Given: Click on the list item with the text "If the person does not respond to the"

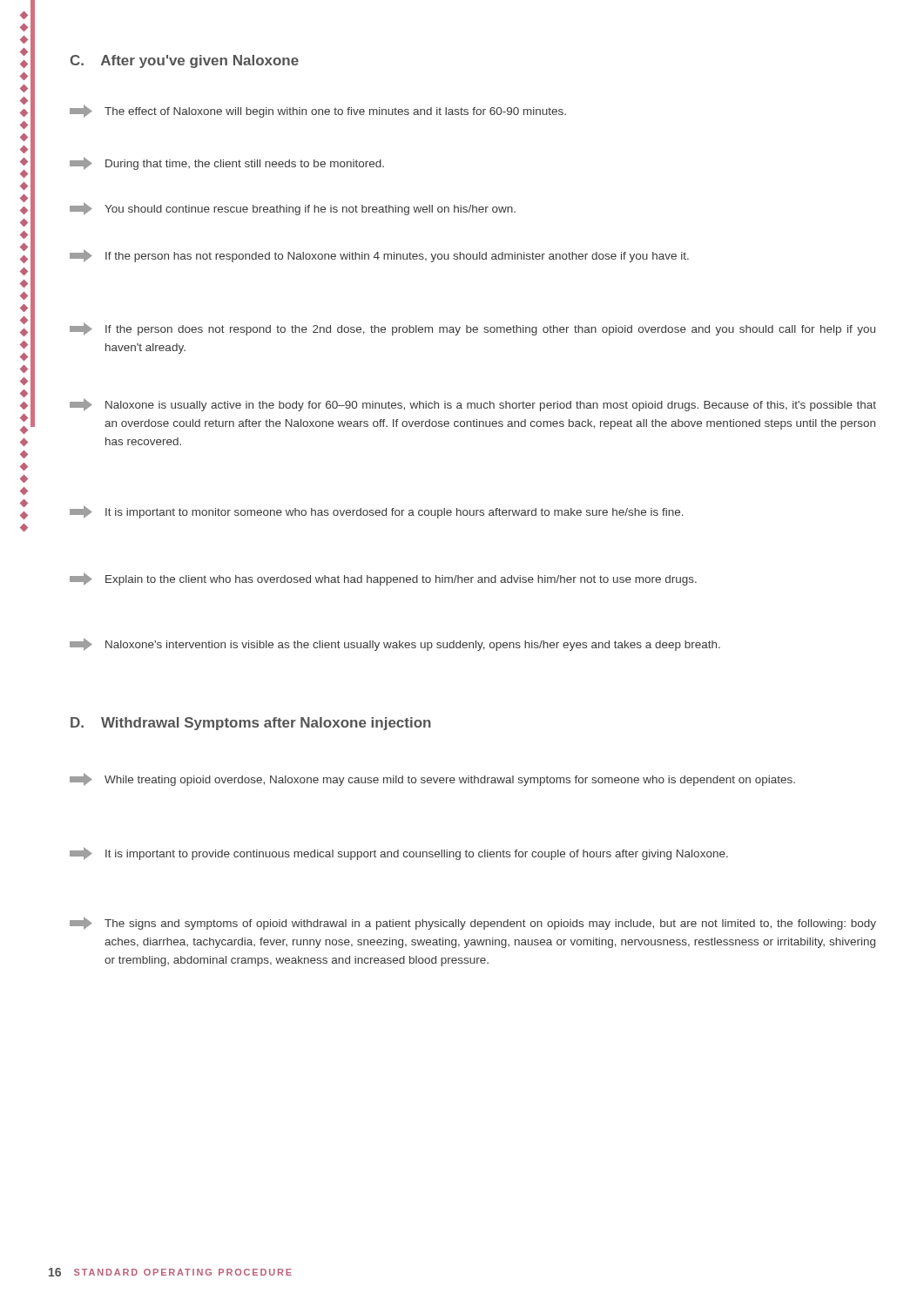Looking at the screenshot, I should click(473, 339).
